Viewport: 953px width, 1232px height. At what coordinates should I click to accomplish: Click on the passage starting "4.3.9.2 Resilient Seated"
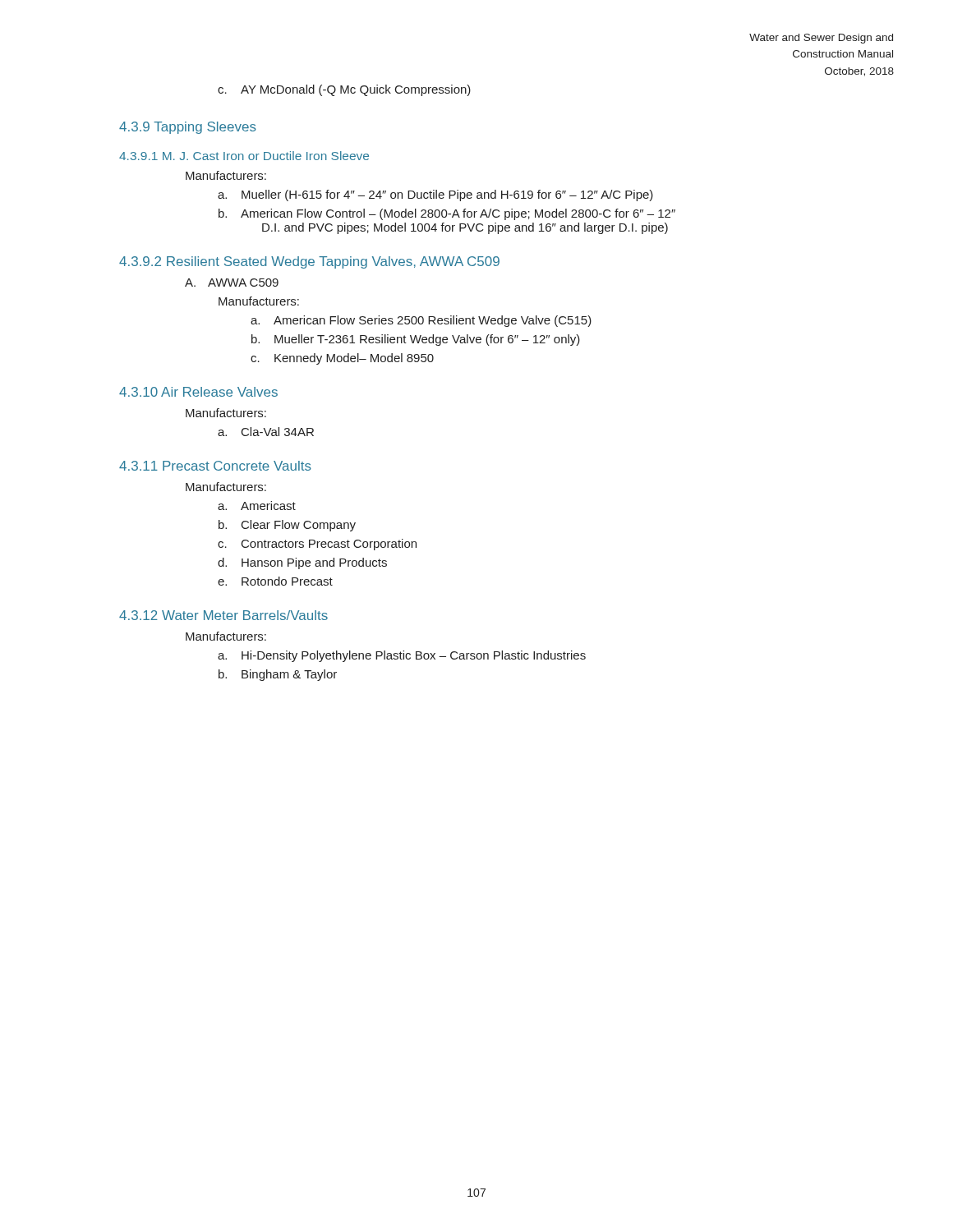tap(310, 262)
